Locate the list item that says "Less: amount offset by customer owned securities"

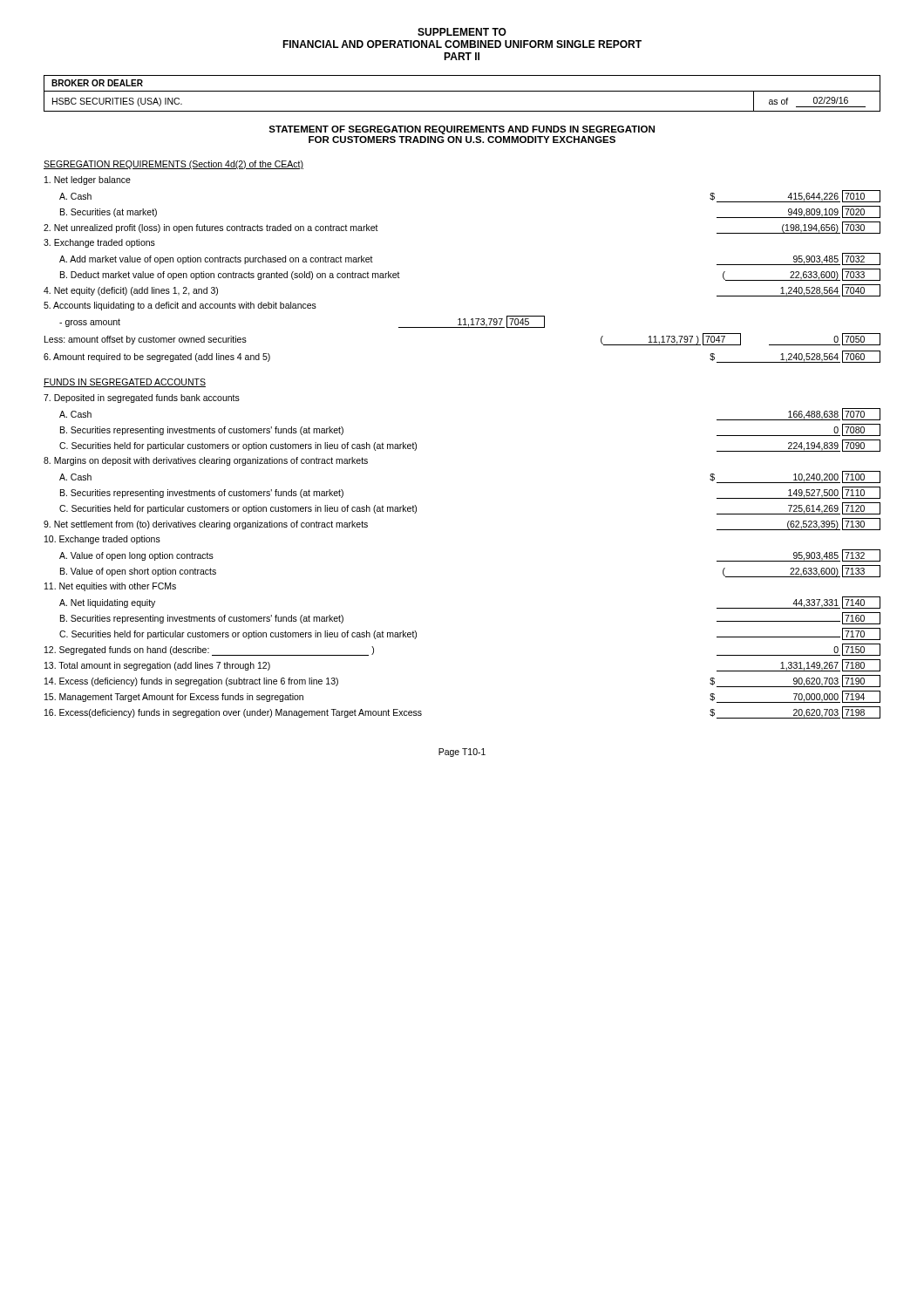pyautogui.click(x=462, y=339)
